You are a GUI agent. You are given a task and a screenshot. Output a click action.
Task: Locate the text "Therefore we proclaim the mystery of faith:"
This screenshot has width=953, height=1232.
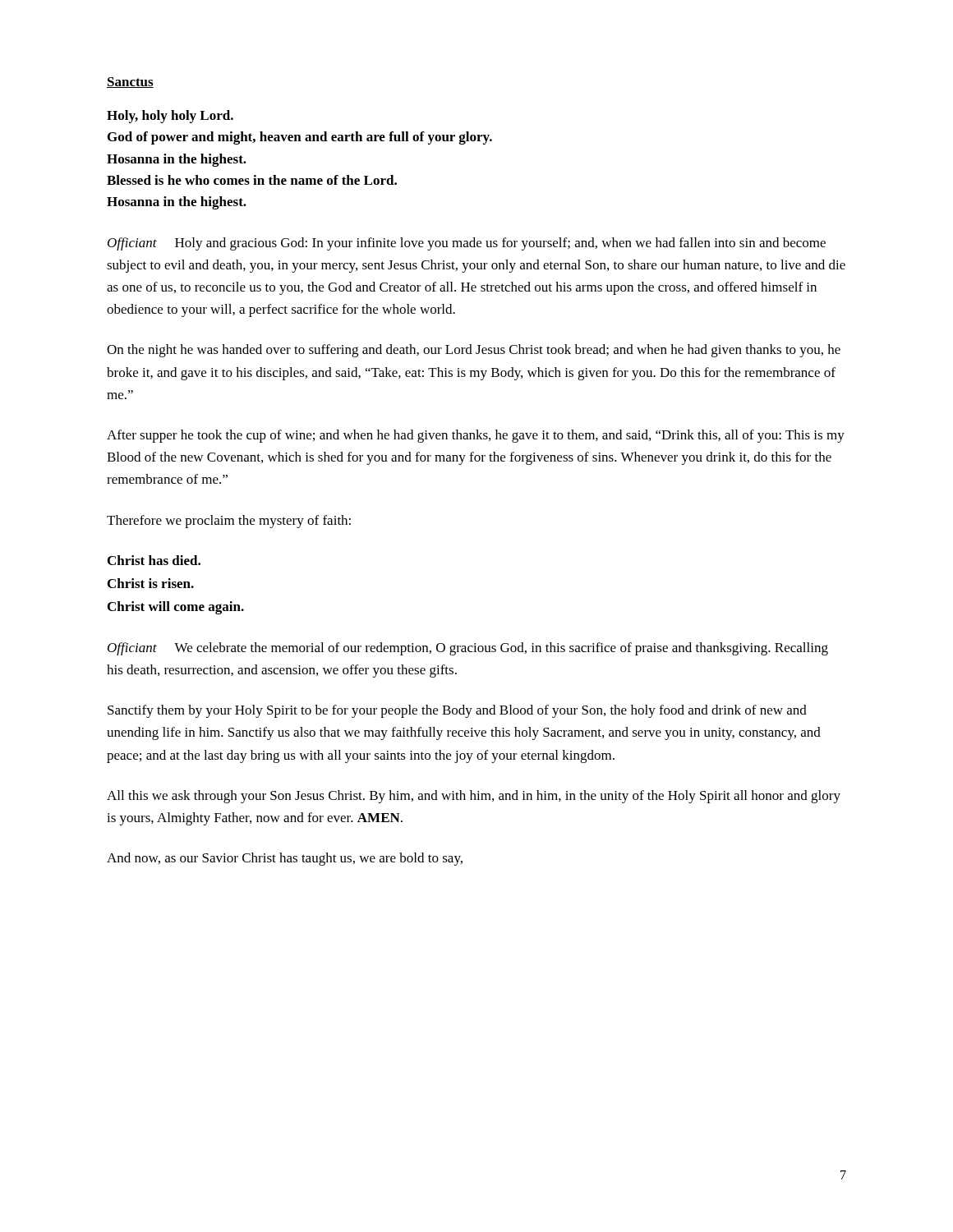[x=229, y=520]
